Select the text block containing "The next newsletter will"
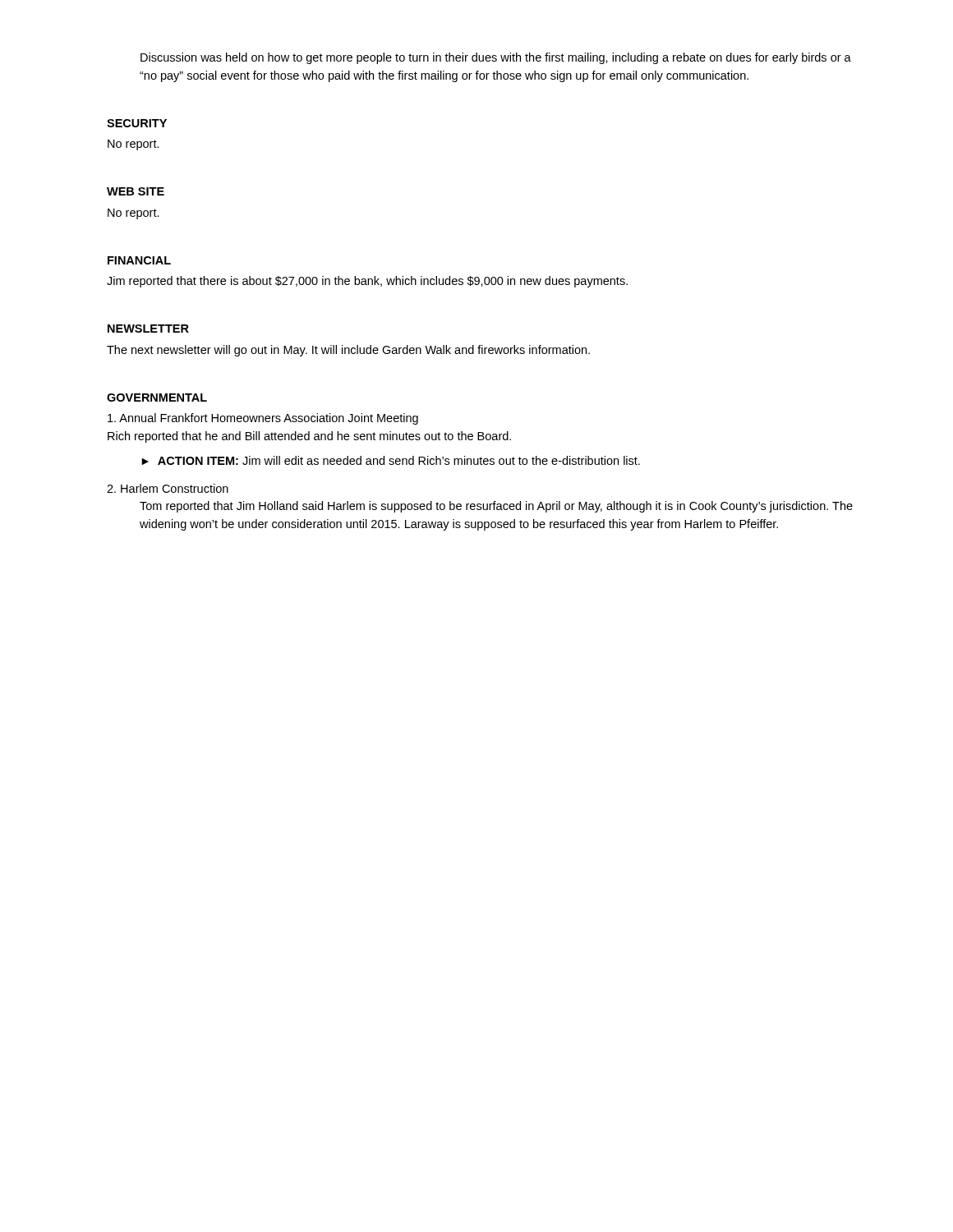Viewport: 953px width, 1232px height. [x=349, y=350]
